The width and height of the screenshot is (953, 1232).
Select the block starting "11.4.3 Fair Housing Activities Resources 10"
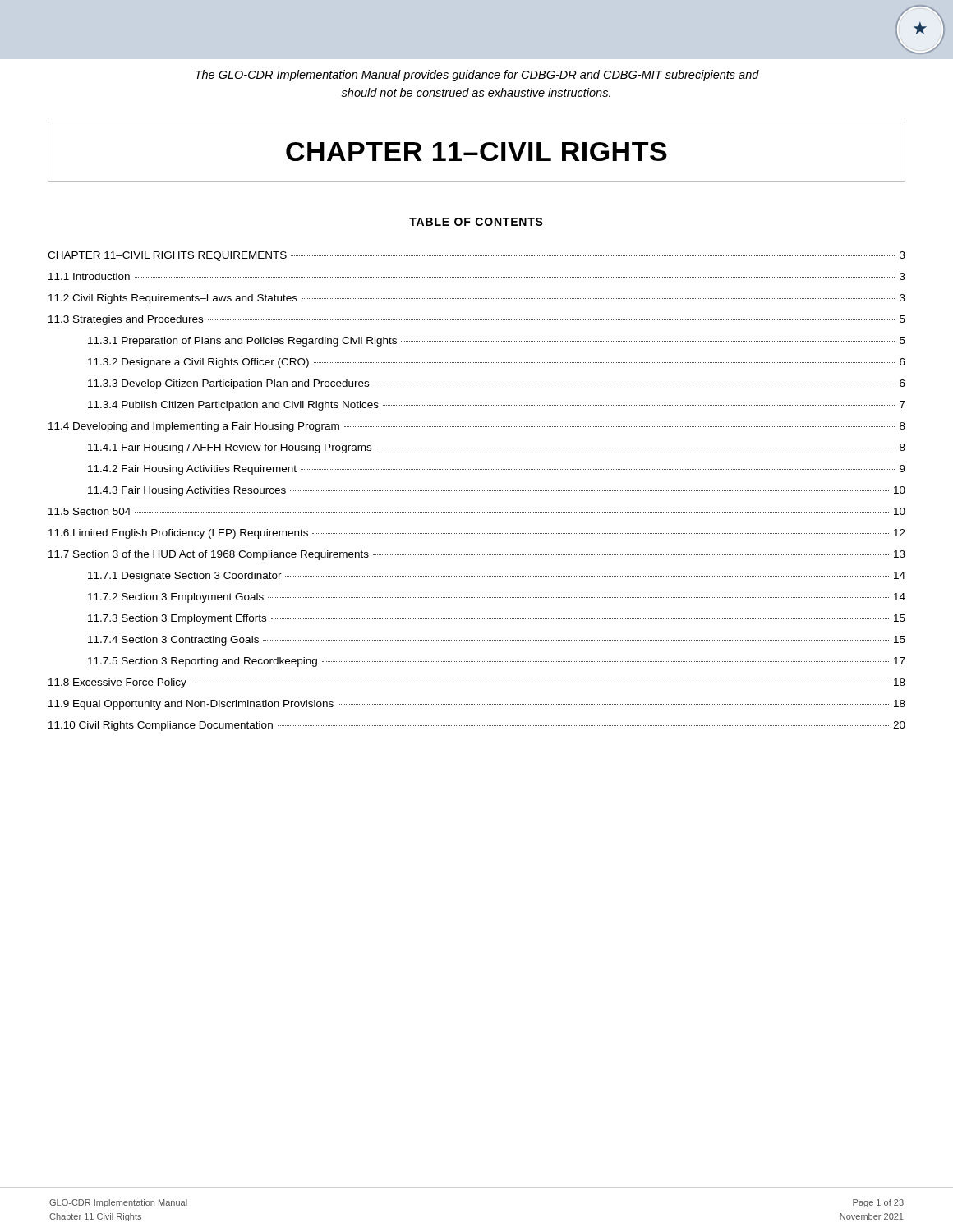point(496,490)
